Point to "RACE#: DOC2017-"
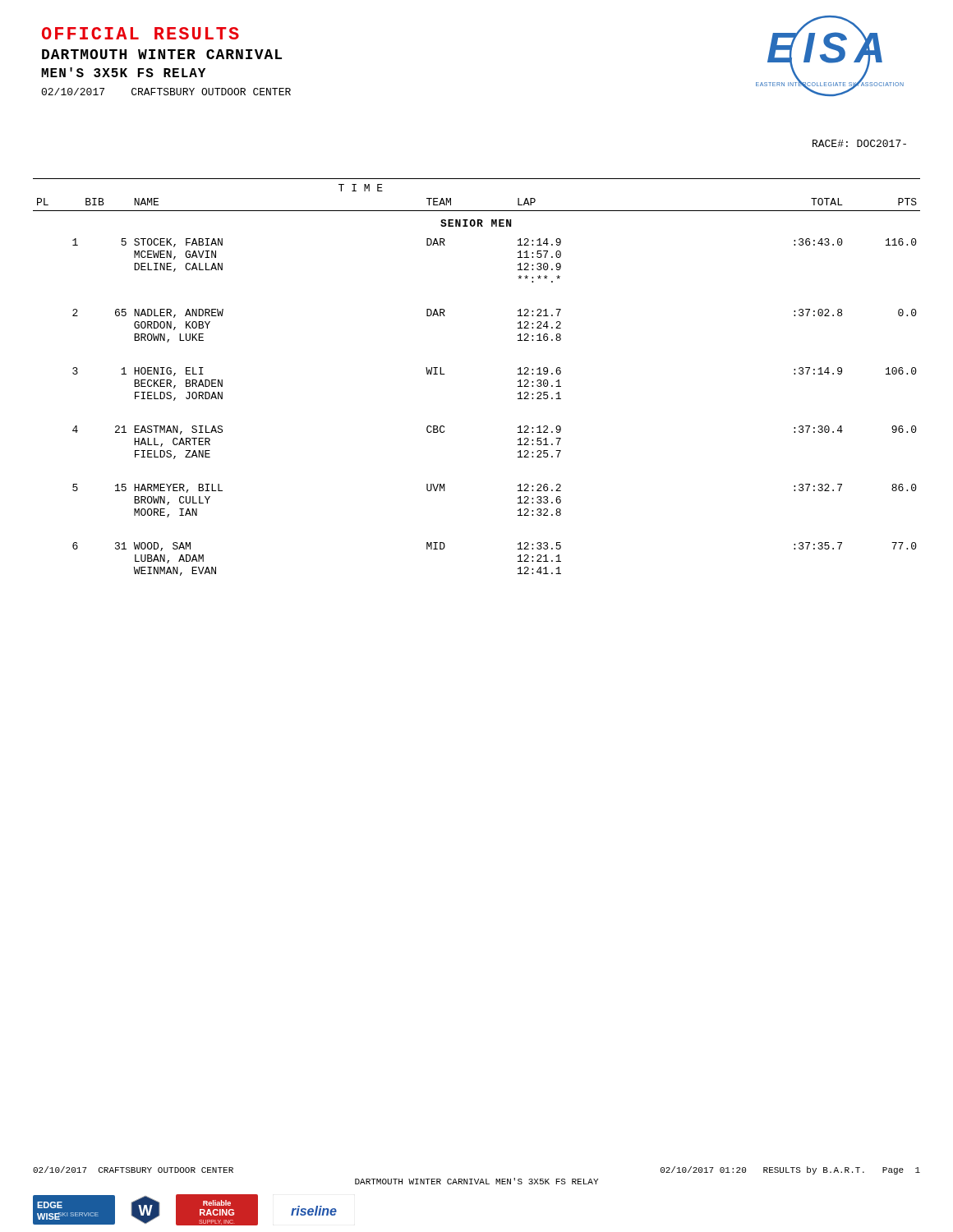This screenshot has width=953, height=1232. tap(860, 144)
